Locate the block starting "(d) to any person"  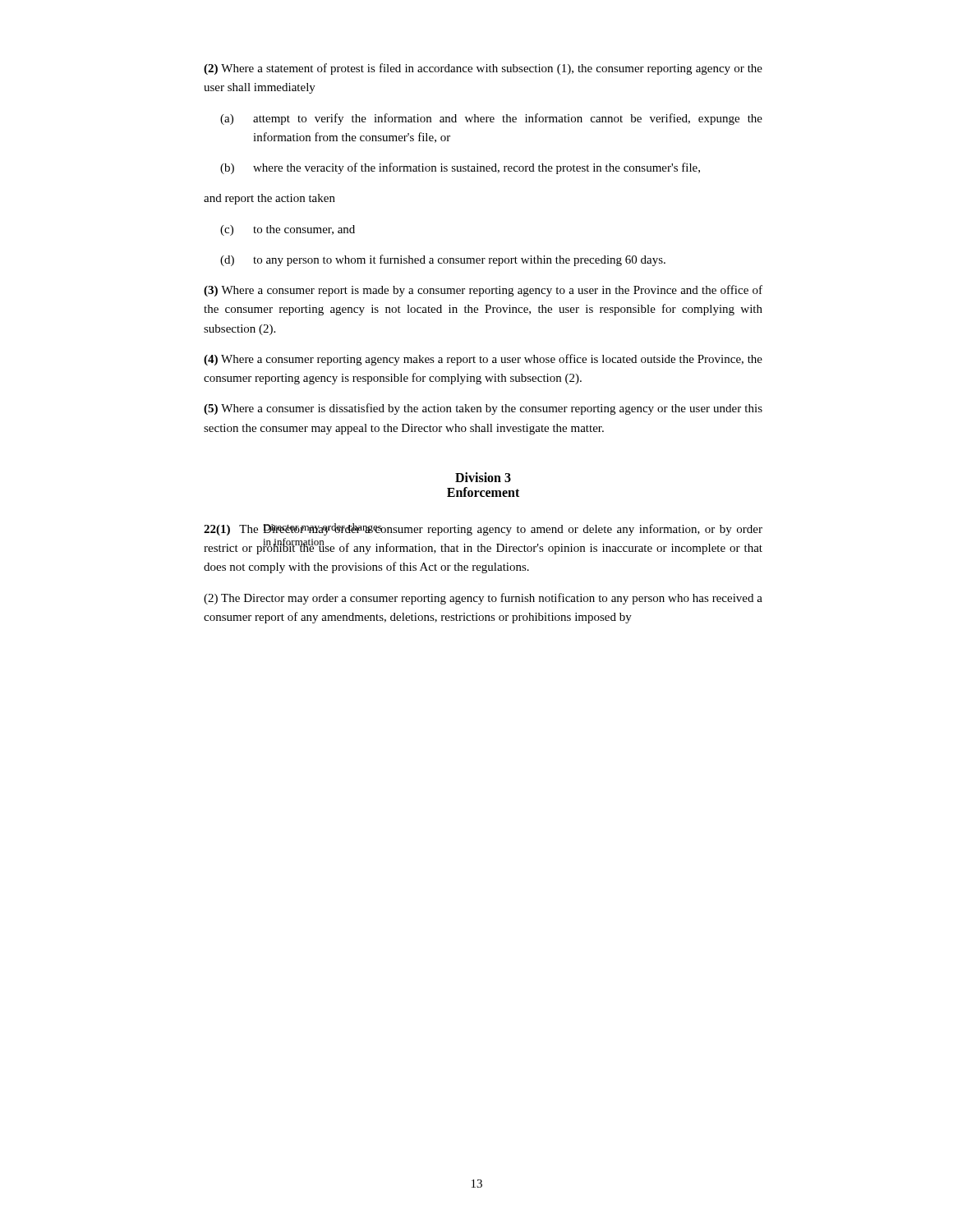click(443, 260)
